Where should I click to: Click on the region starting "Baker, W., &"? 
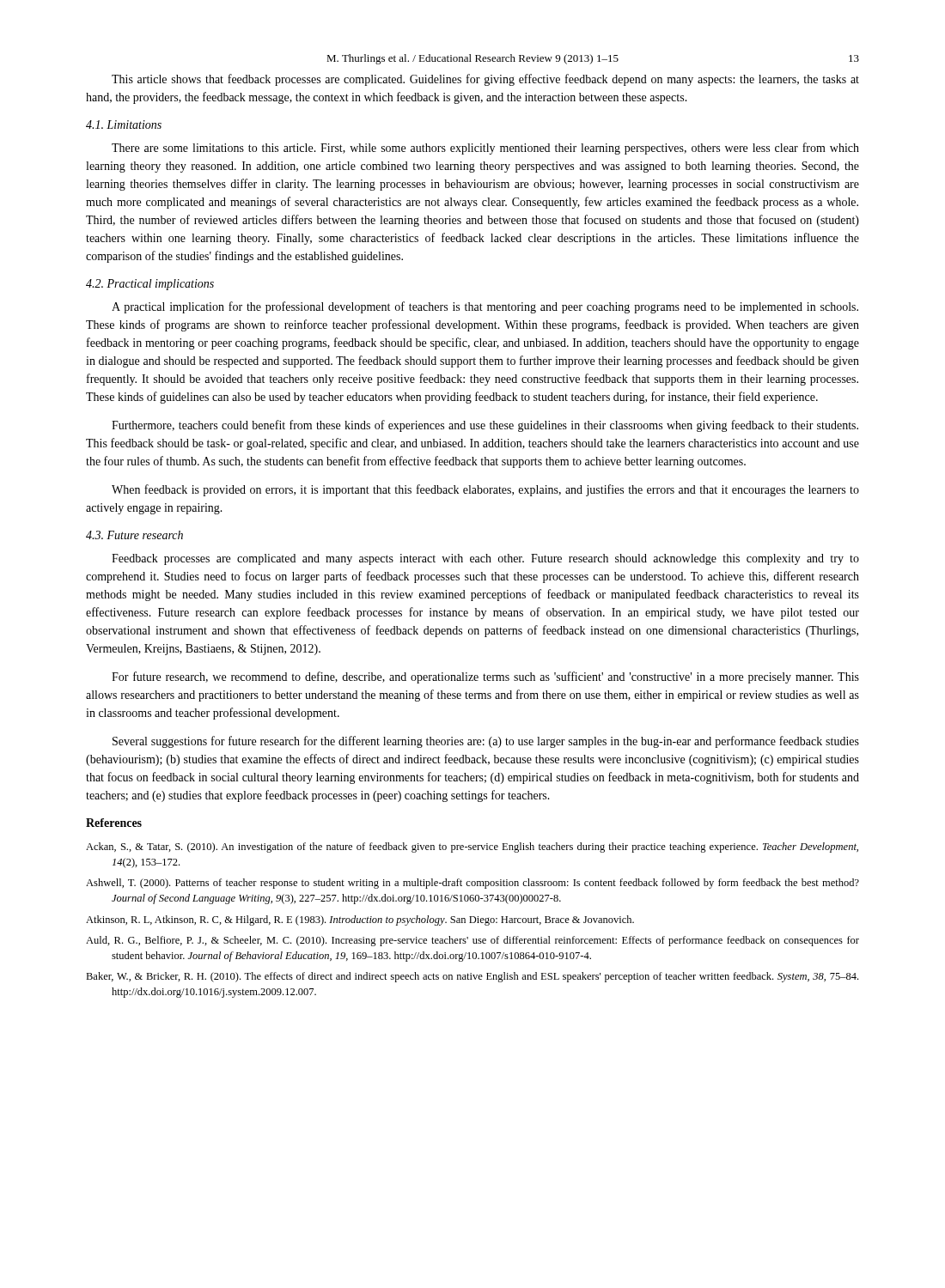472,984
